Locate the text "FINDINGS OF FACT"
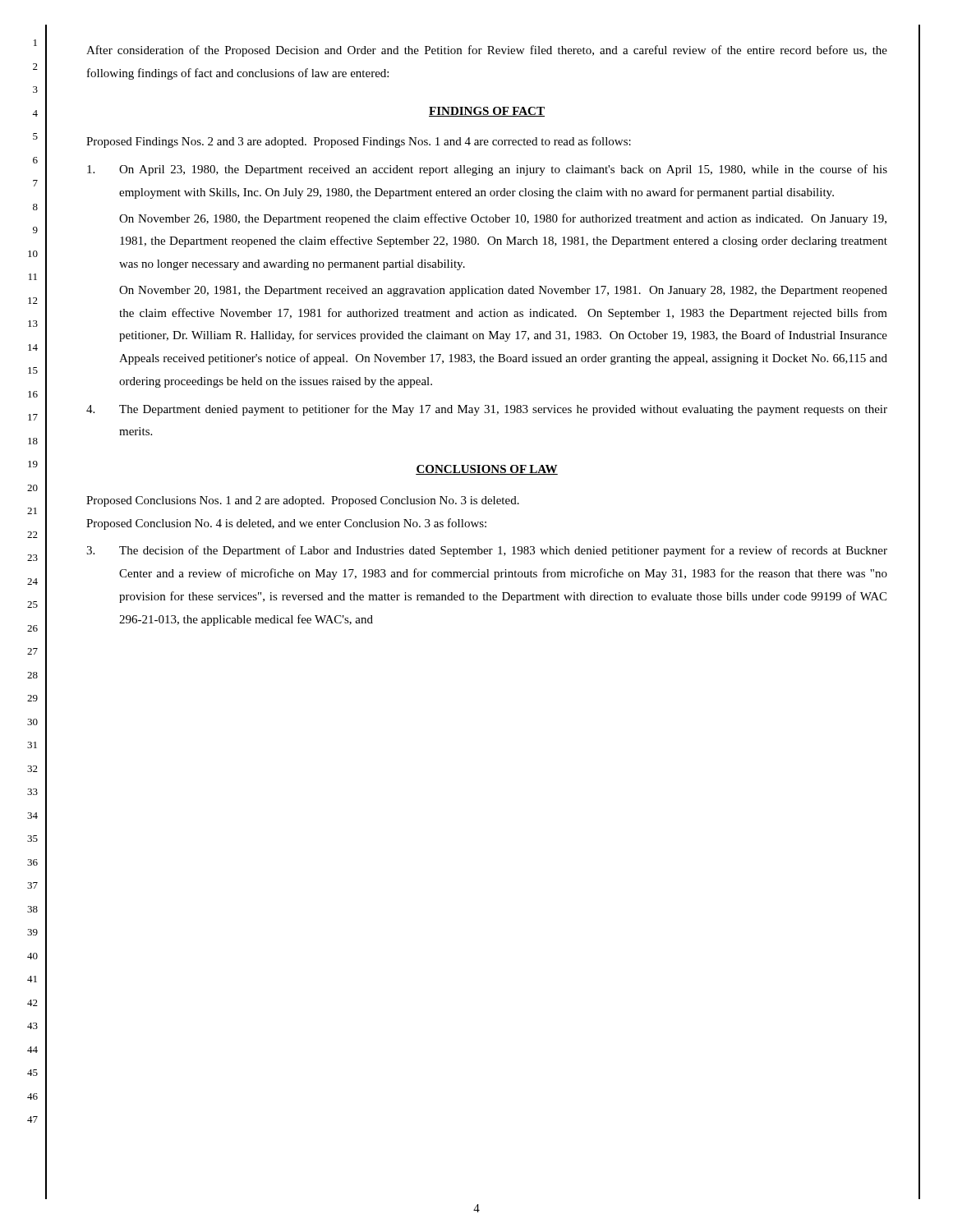 click(x=487, y=110)
